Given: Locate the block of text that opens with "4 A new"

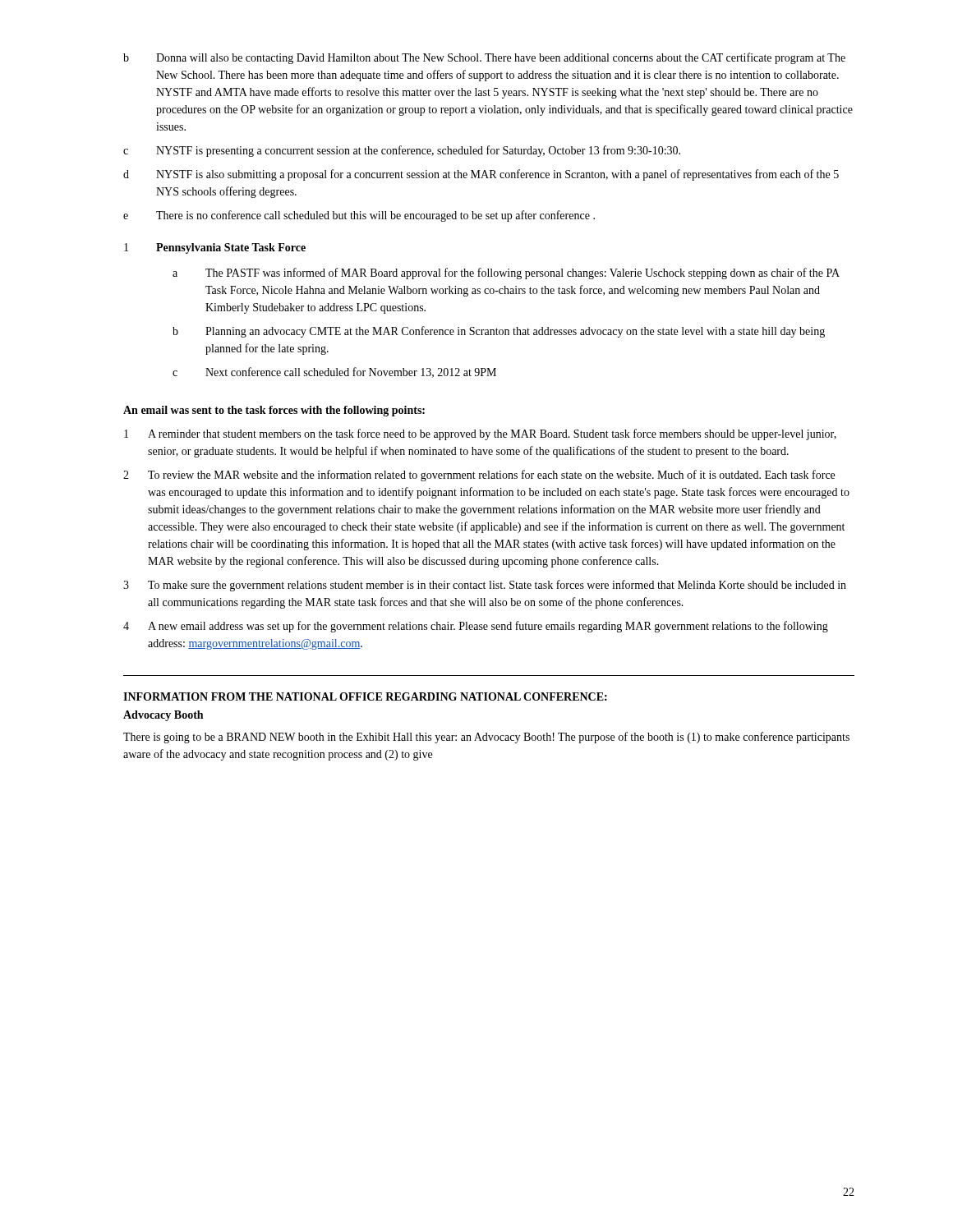Looking at the screenshot, I should pos(489,635).
